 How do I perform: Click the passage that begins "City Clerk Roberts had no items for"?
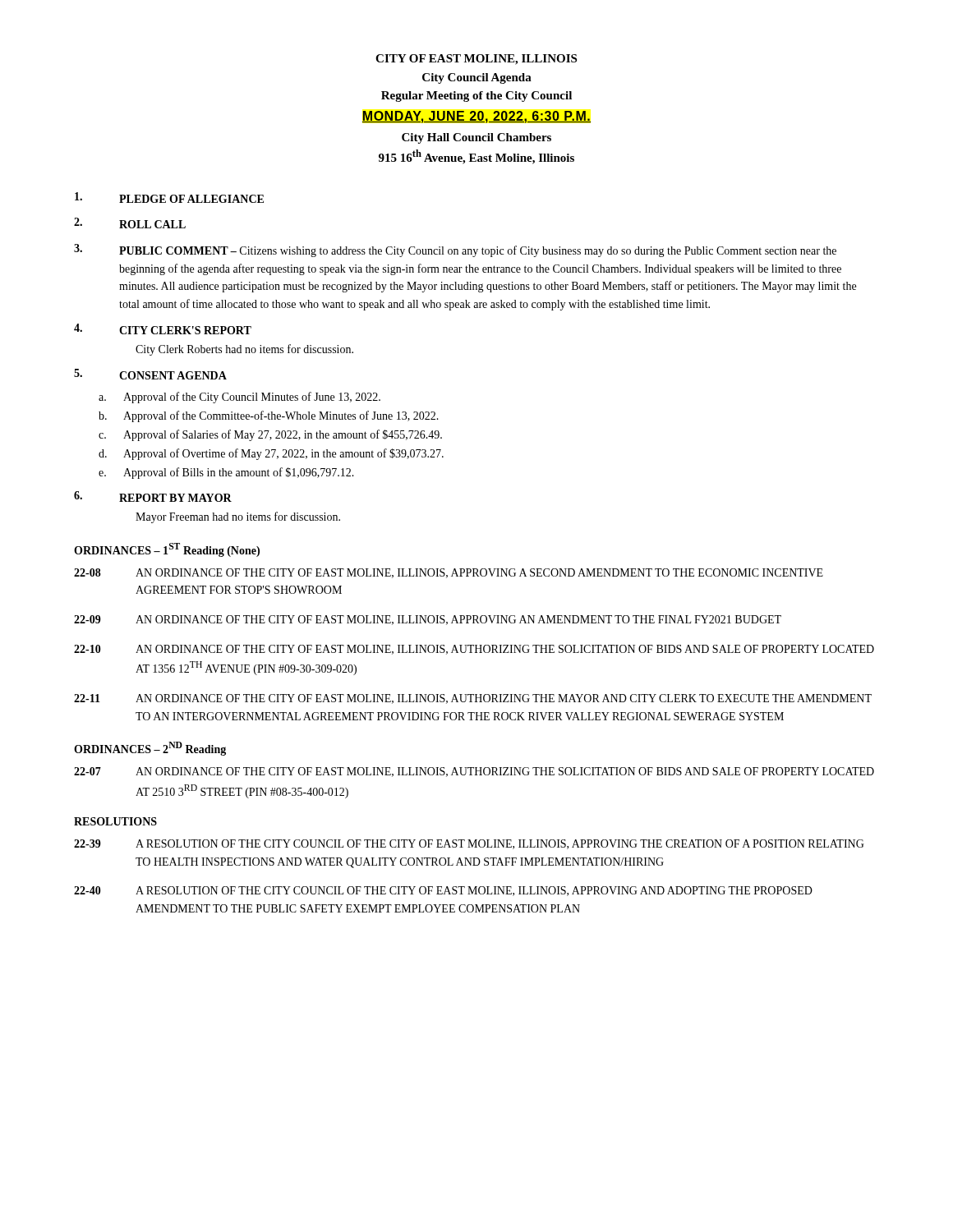[245, 350]
